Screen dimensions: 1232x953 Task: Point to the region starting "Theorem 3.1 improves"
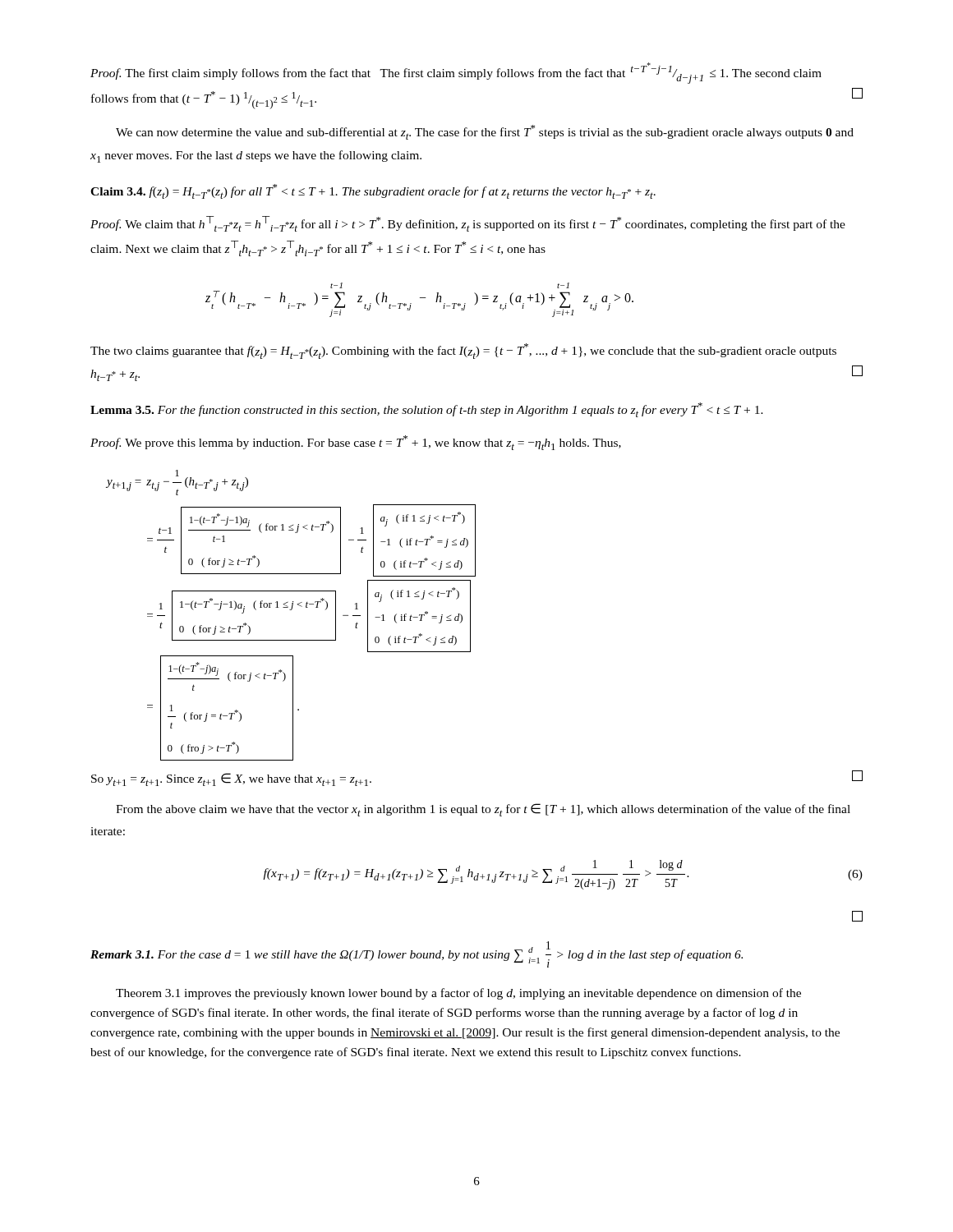point(465,1022)
